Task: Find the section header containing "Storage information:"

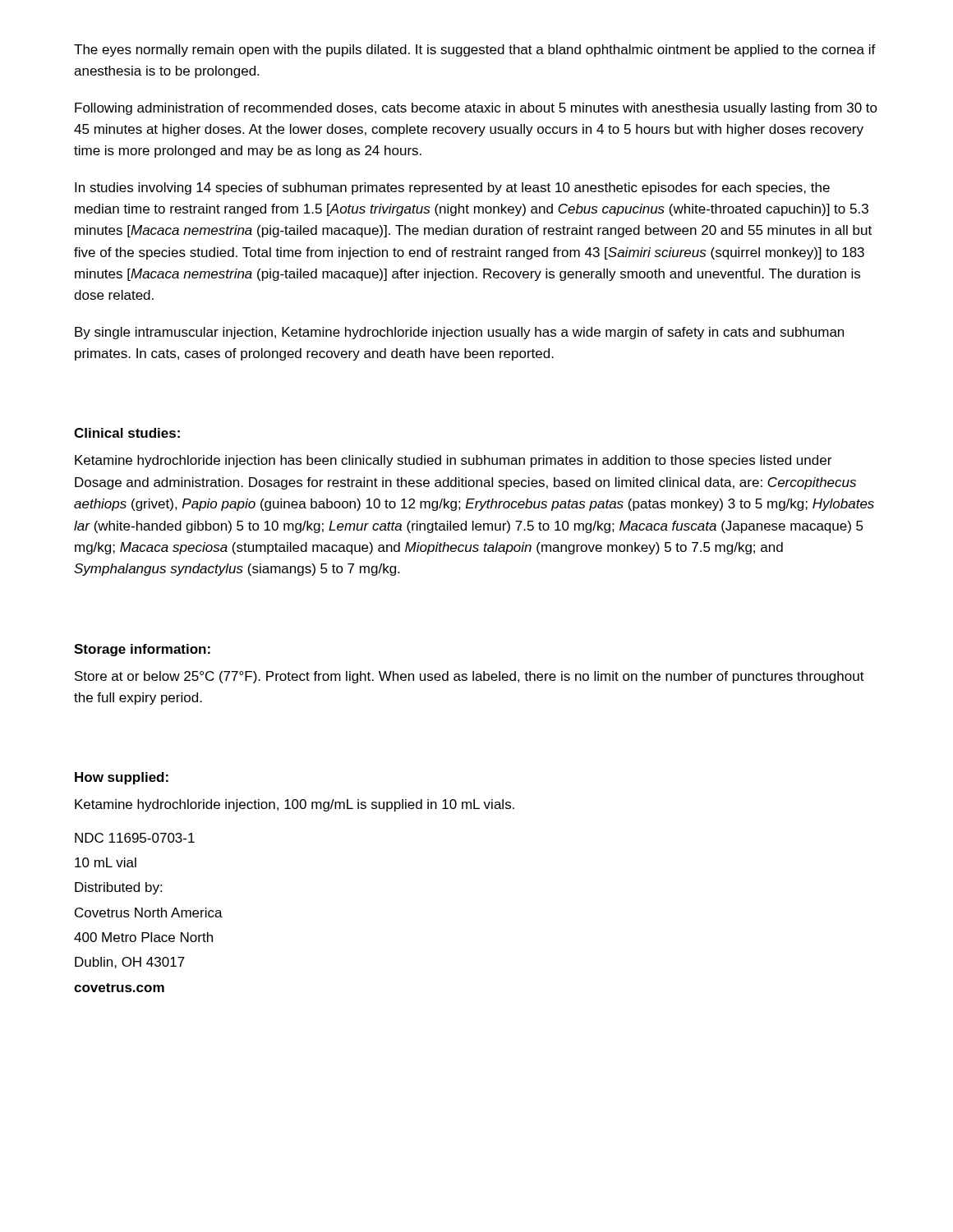Action: pos(143,649)
